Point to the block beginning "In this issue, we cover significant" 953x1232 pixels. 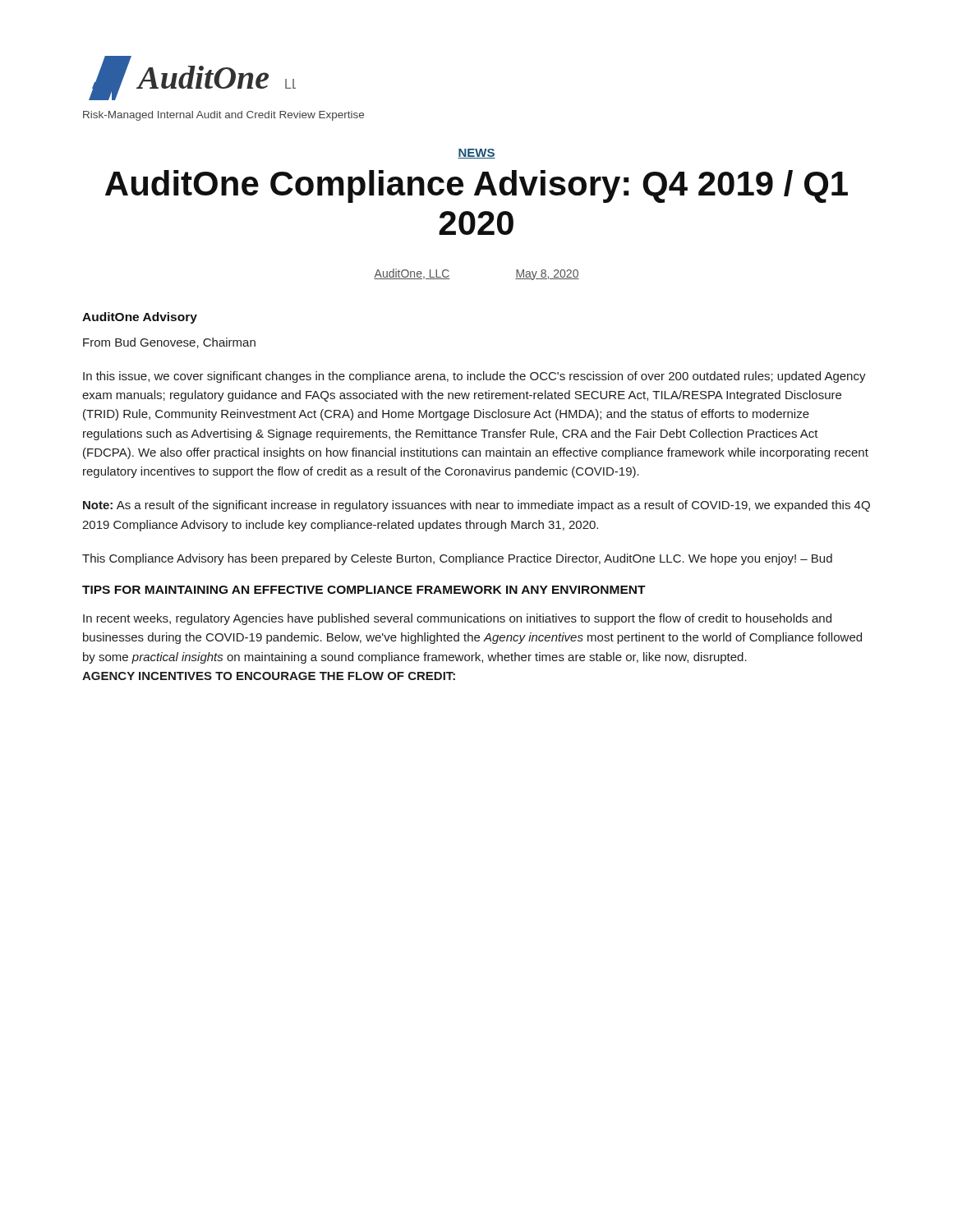point(475,423)
